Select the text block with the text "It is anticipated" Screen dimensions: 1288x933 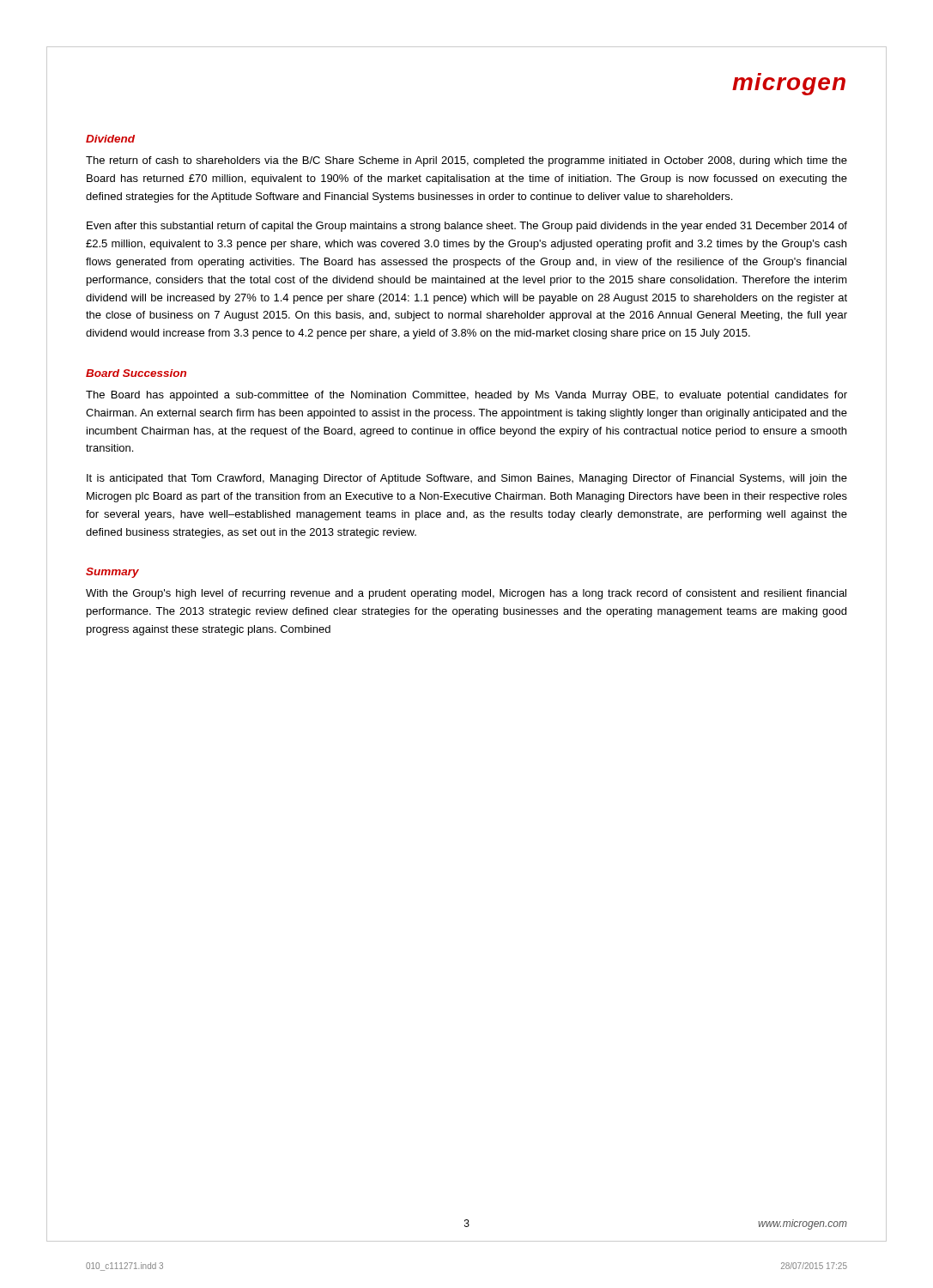tap(466, 505)
